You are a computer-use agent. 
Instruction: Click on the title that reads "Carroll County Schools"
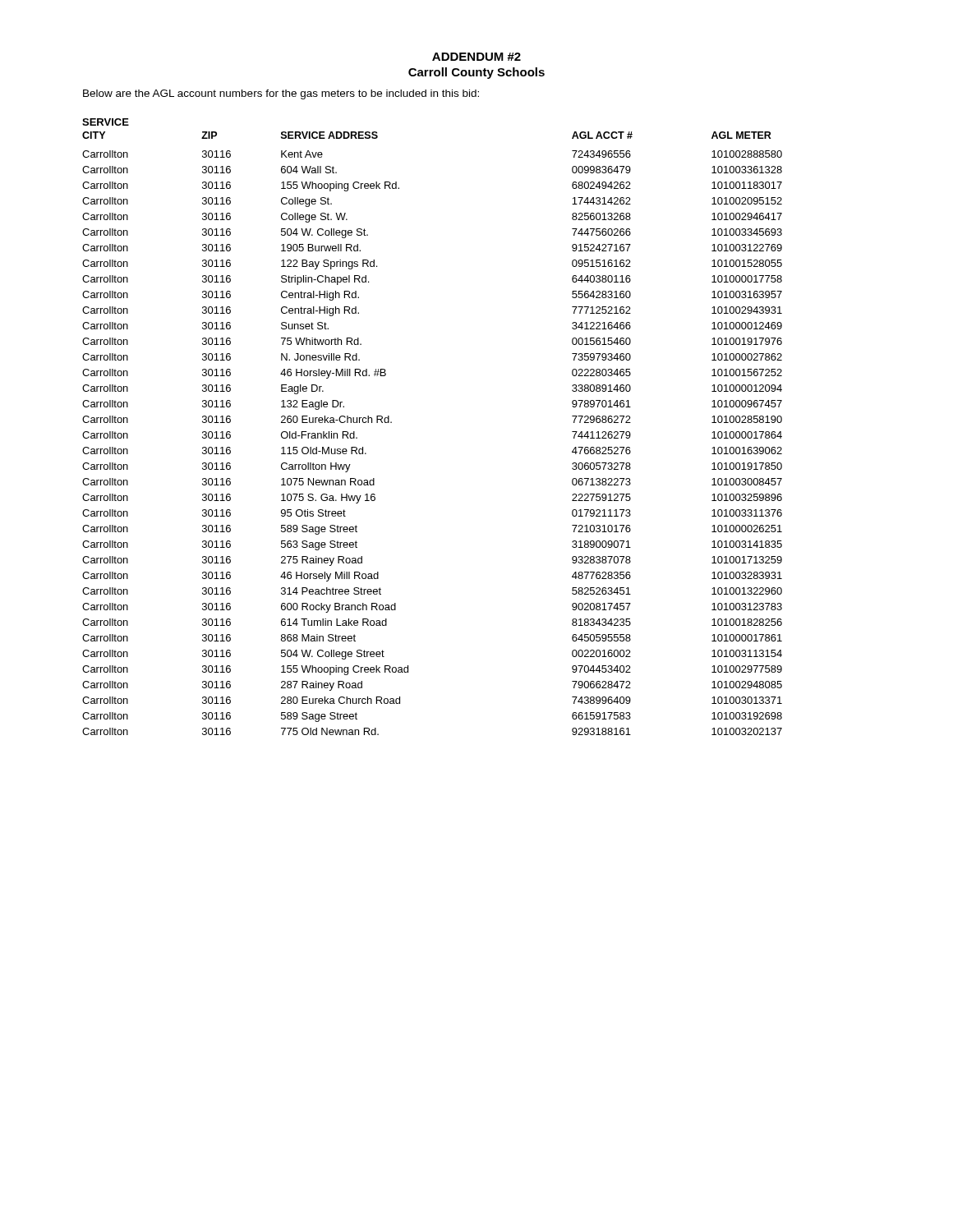coord(476,72)
